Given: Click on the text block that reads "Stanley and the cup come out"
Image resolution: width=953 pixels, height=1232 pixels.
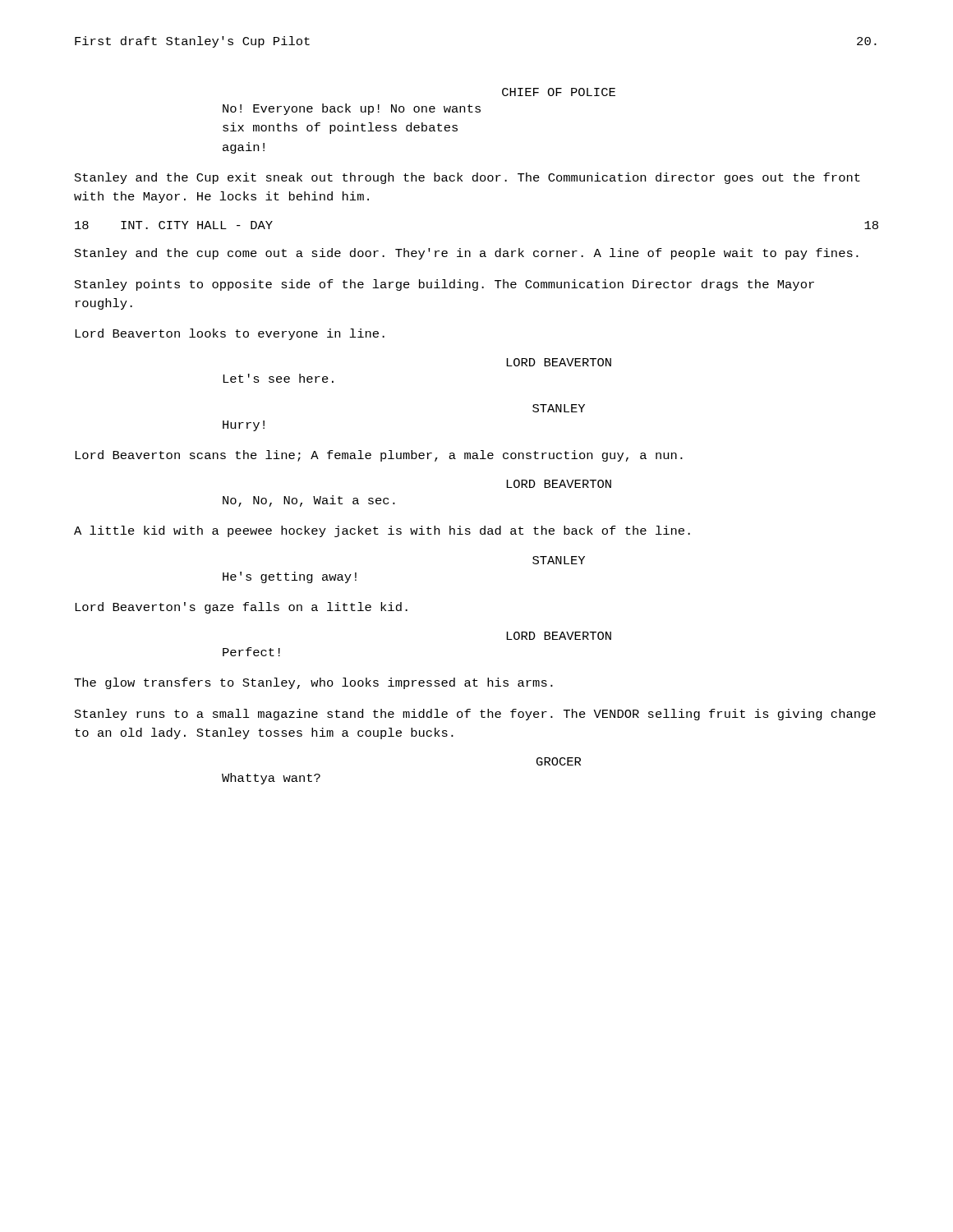Looking at the screenshot, I should (x=467, y=254).
